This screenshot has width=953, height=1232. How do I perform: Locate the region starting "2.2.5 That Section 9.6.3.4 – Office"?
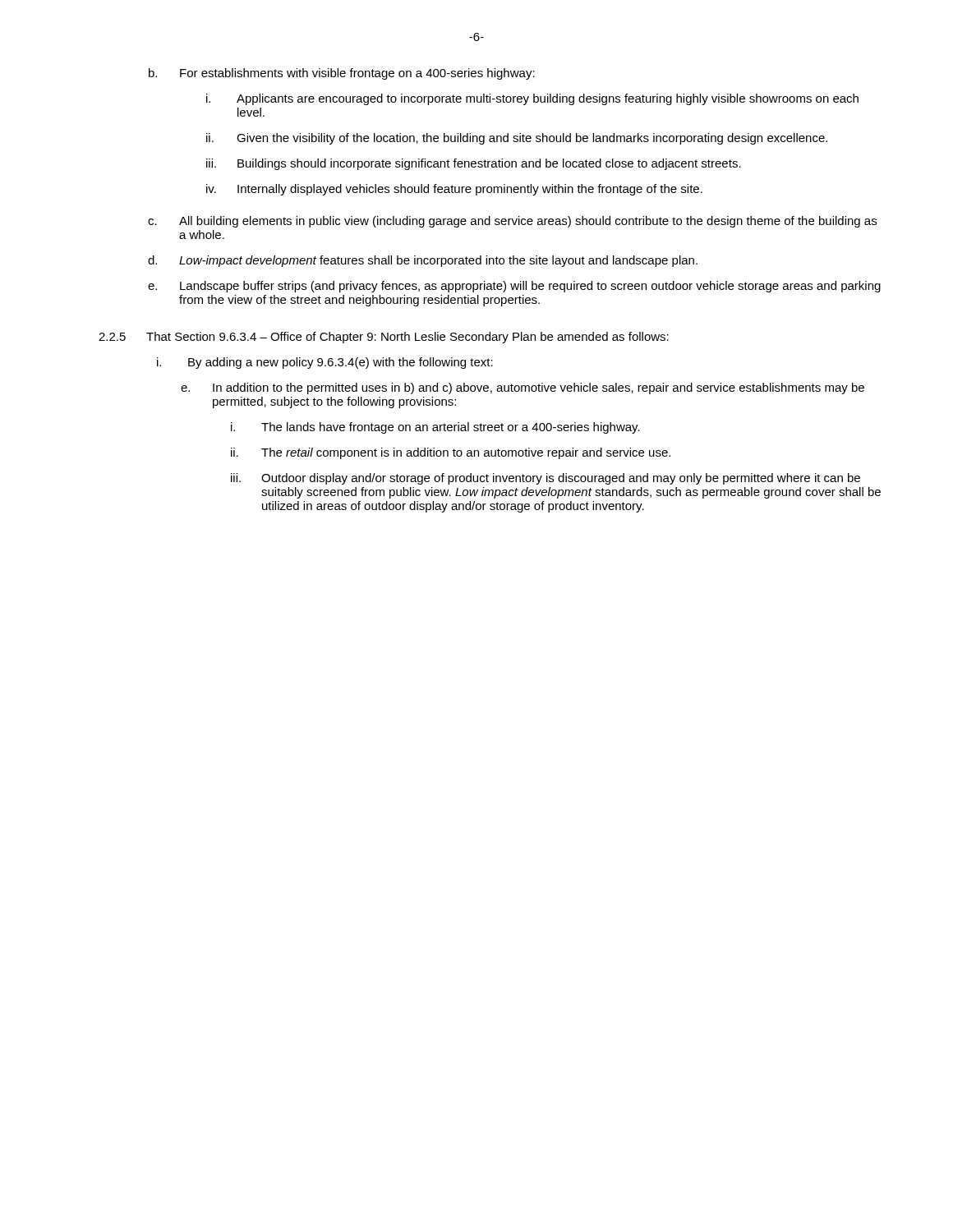[493, 336]
